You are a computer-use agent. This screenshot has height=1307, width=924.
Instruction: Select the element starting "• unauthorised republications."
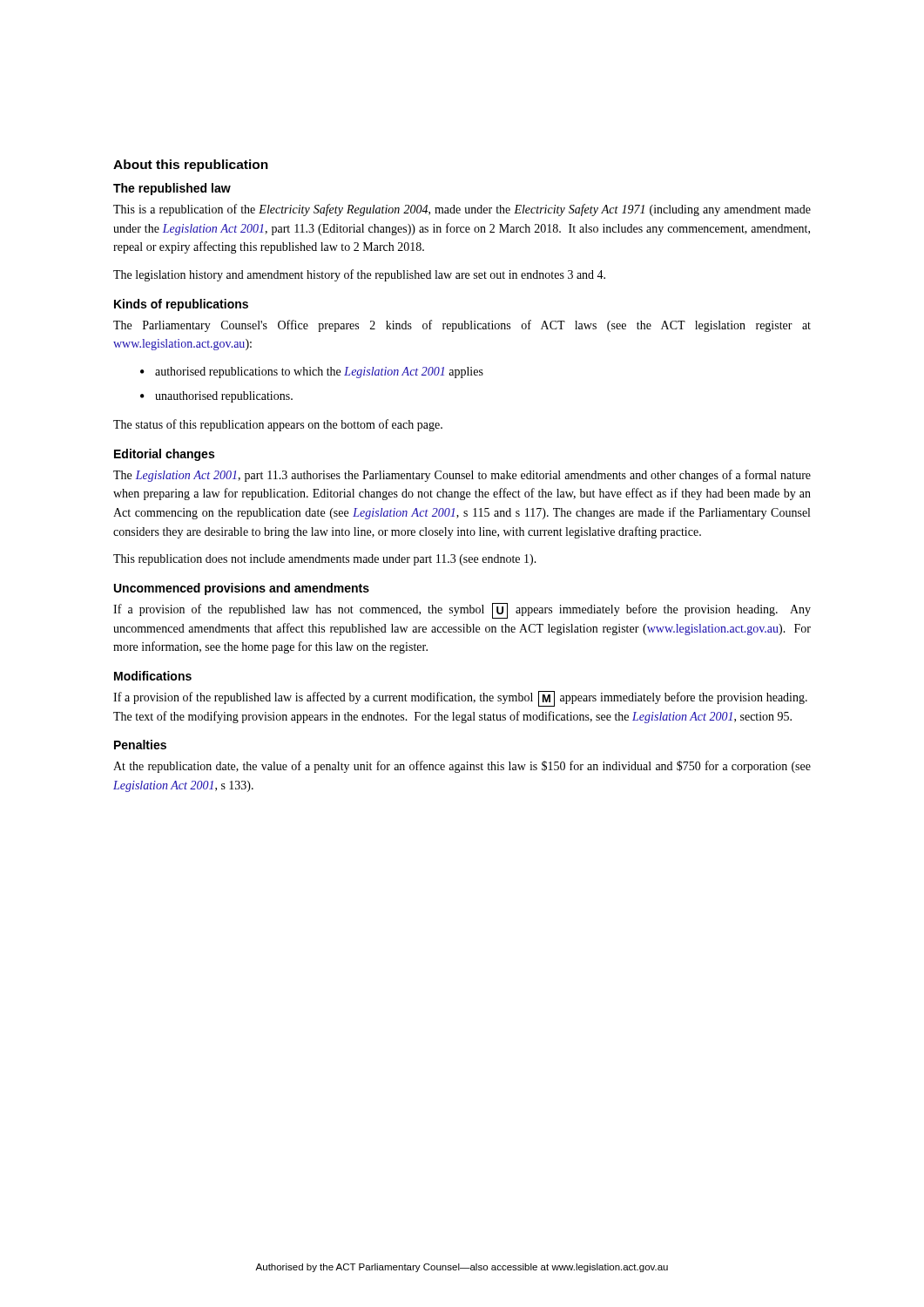tap(216, 397)
